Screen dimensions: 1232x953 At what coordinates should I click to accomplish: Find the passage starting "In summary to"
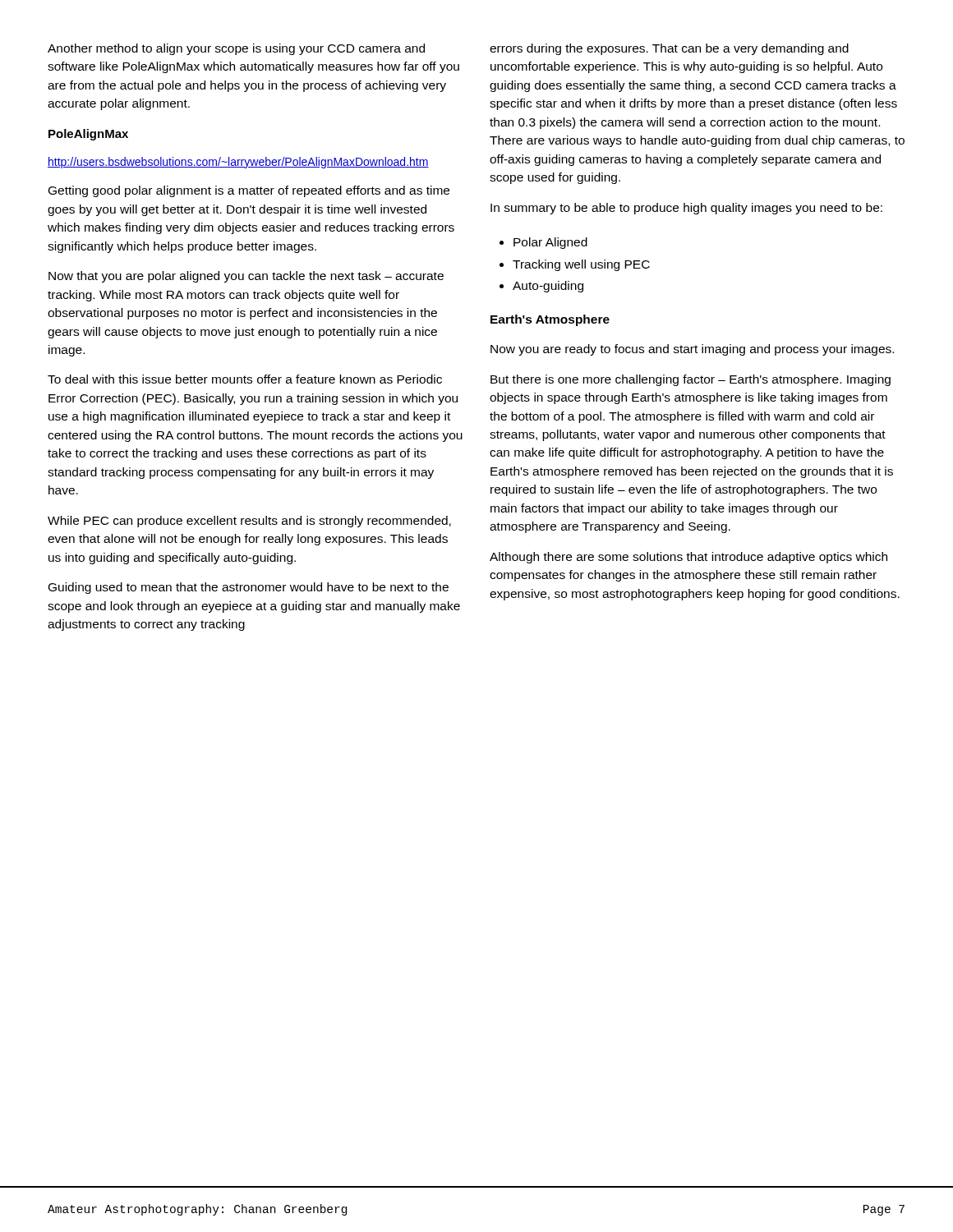[x=698, y=208]
